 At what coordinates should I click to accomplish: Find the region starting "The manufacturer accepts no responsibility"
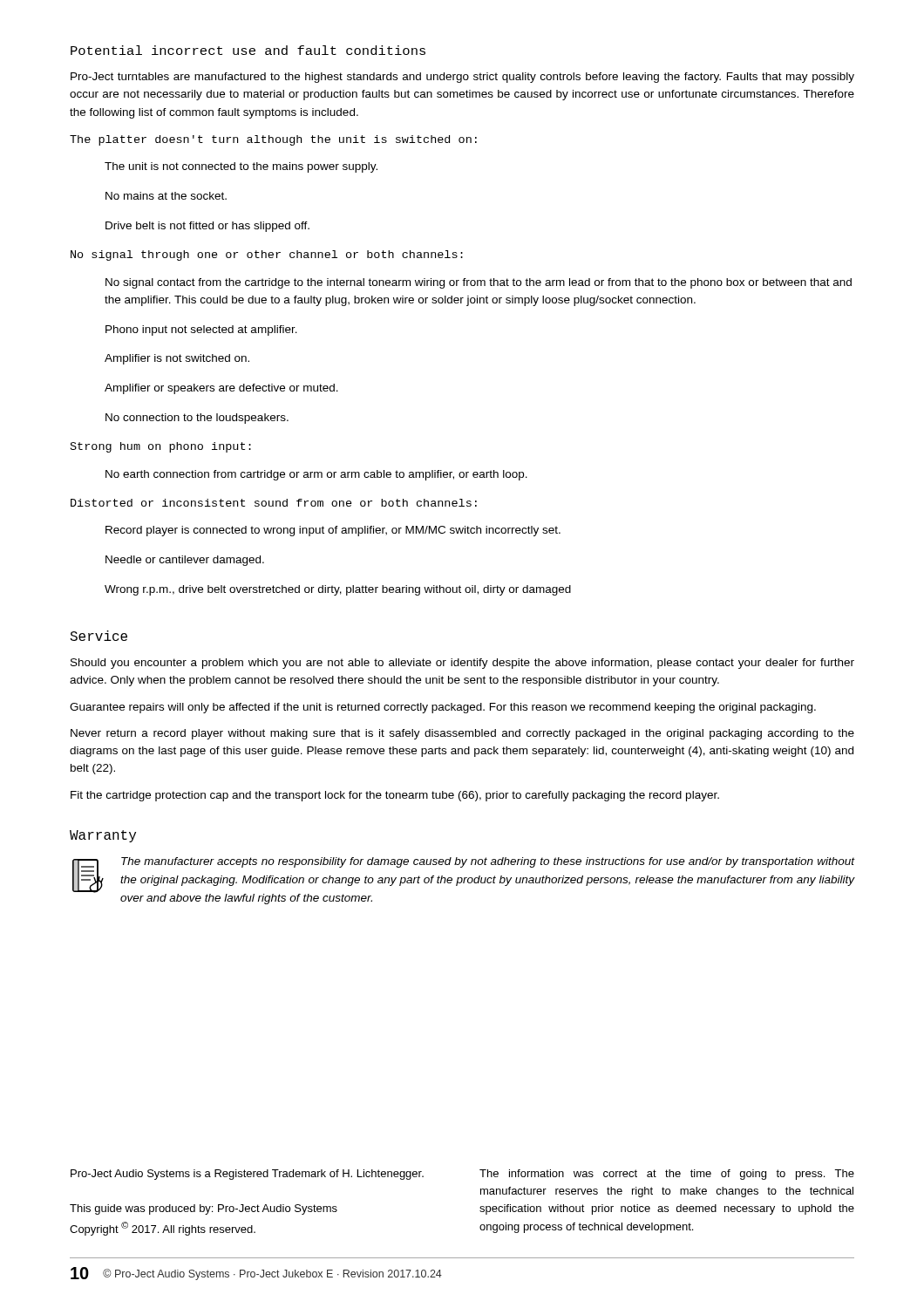pyautogui.click(x=462, y=880)
